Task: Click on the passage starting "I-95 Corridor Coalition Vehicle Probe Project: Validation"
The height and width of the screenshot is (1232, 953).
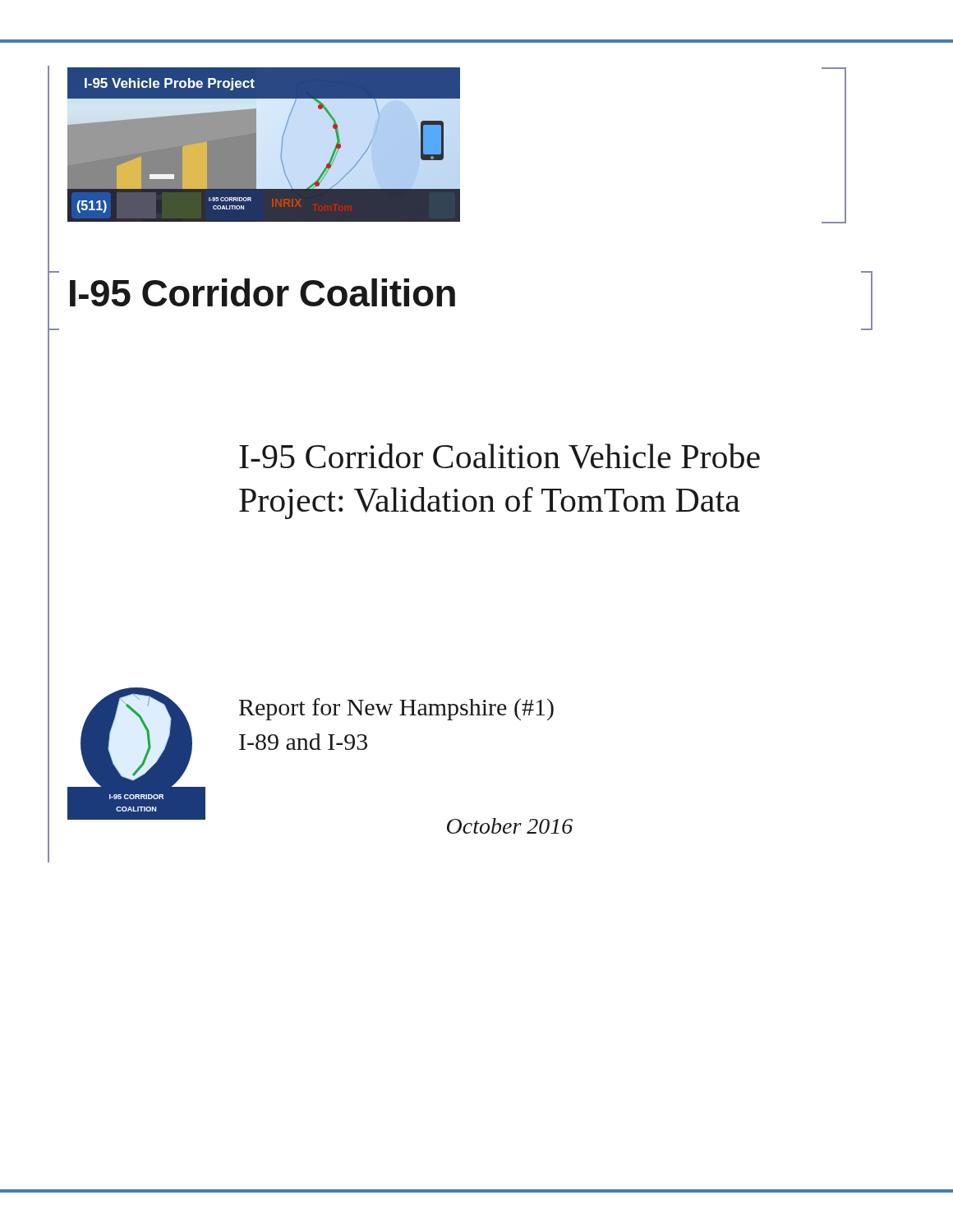Action: pyautogui.click(x=500, y=478)
